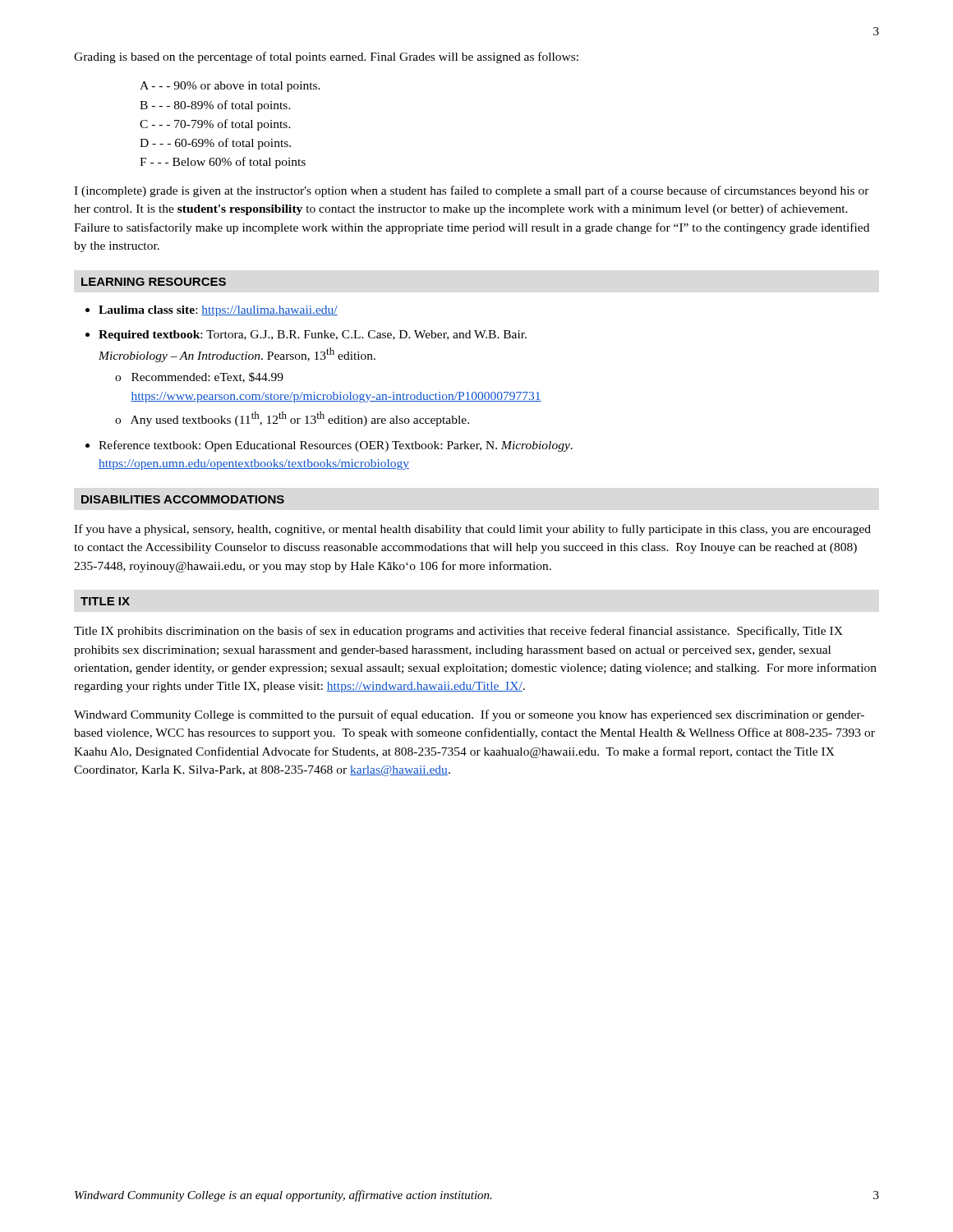Screen dimensions: 1232x953
Task: Locate the text block starting "TITLE IX"
Action: pyautogui.click(x=105, y=601)
